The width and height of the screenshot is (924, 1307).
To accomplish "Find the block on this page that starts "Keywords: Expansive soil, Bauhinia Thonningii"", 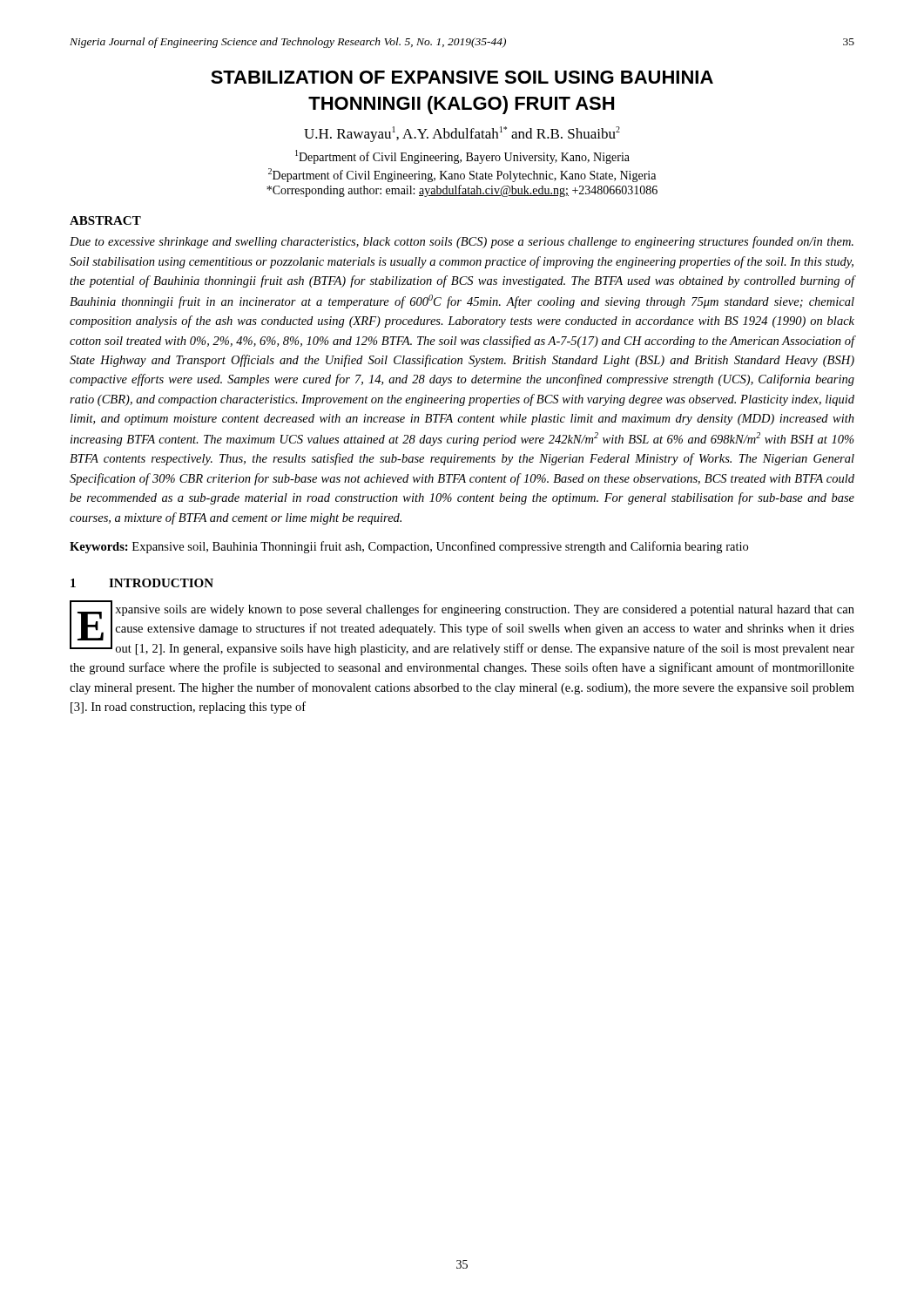I will click(409, 546).
